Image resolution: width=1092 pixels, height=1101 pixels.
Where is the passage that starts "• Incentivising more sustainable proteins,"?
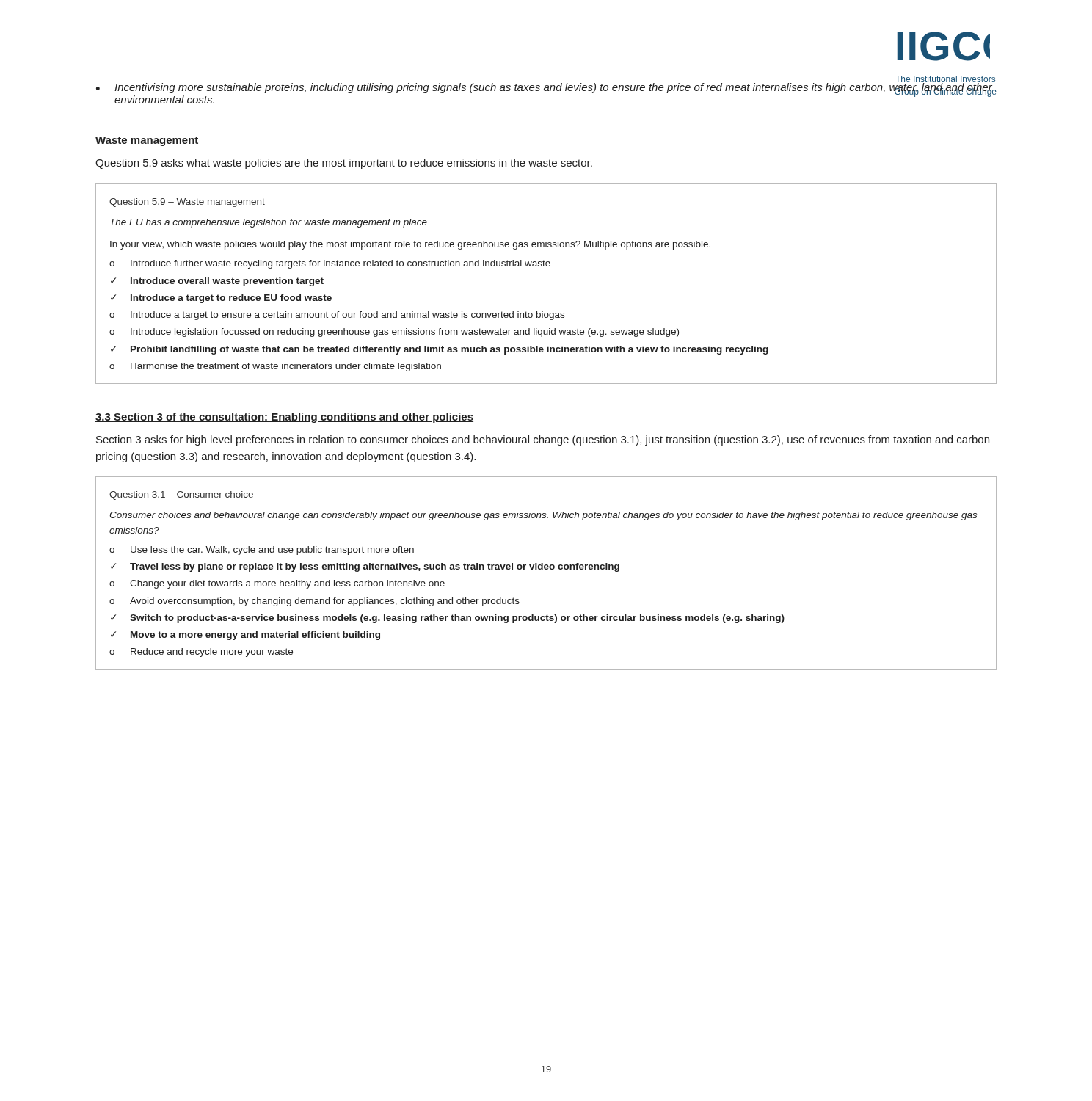[546, 93]
